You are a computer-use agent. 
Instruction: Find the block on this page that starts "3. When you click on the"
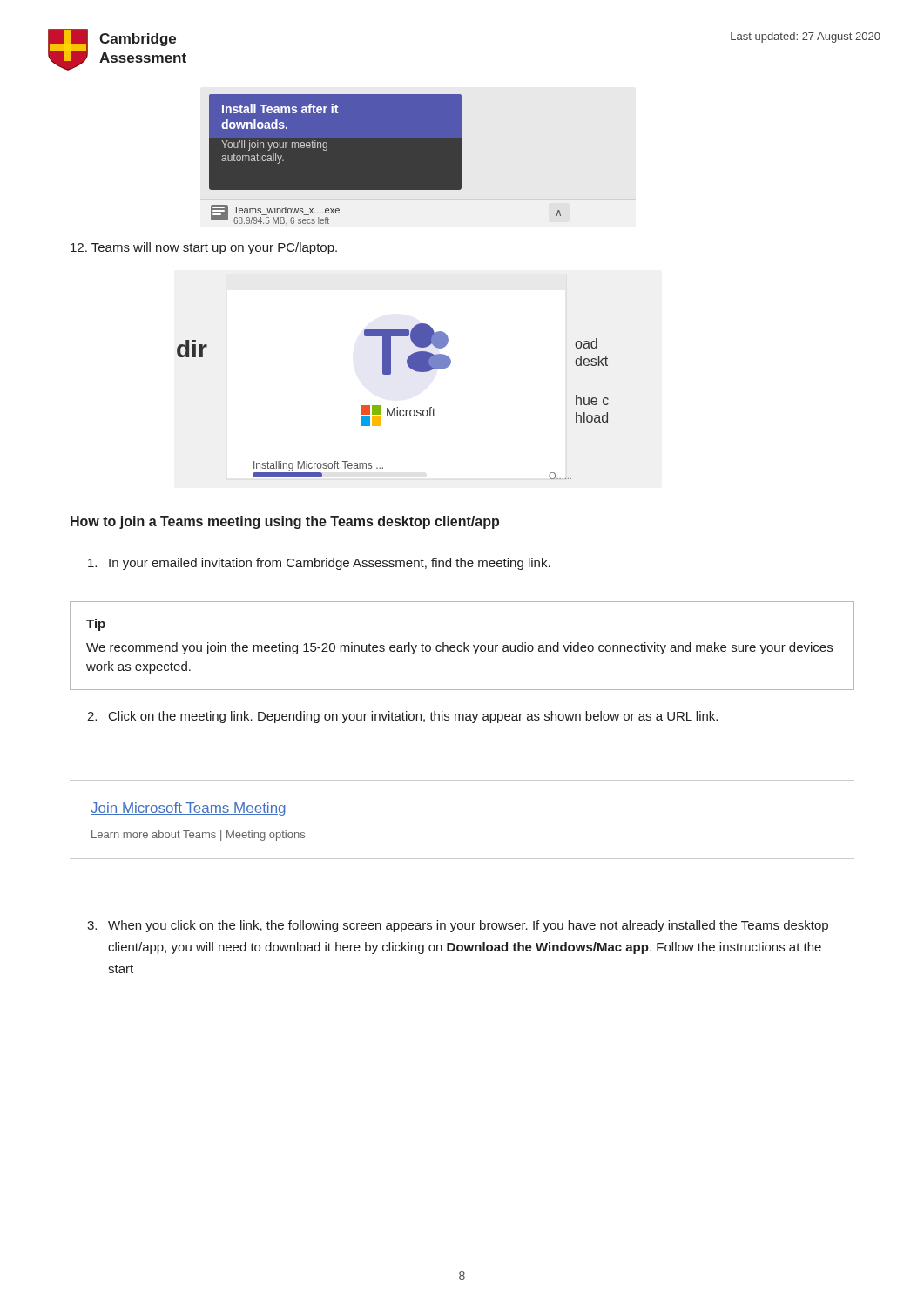pos(468,947)
